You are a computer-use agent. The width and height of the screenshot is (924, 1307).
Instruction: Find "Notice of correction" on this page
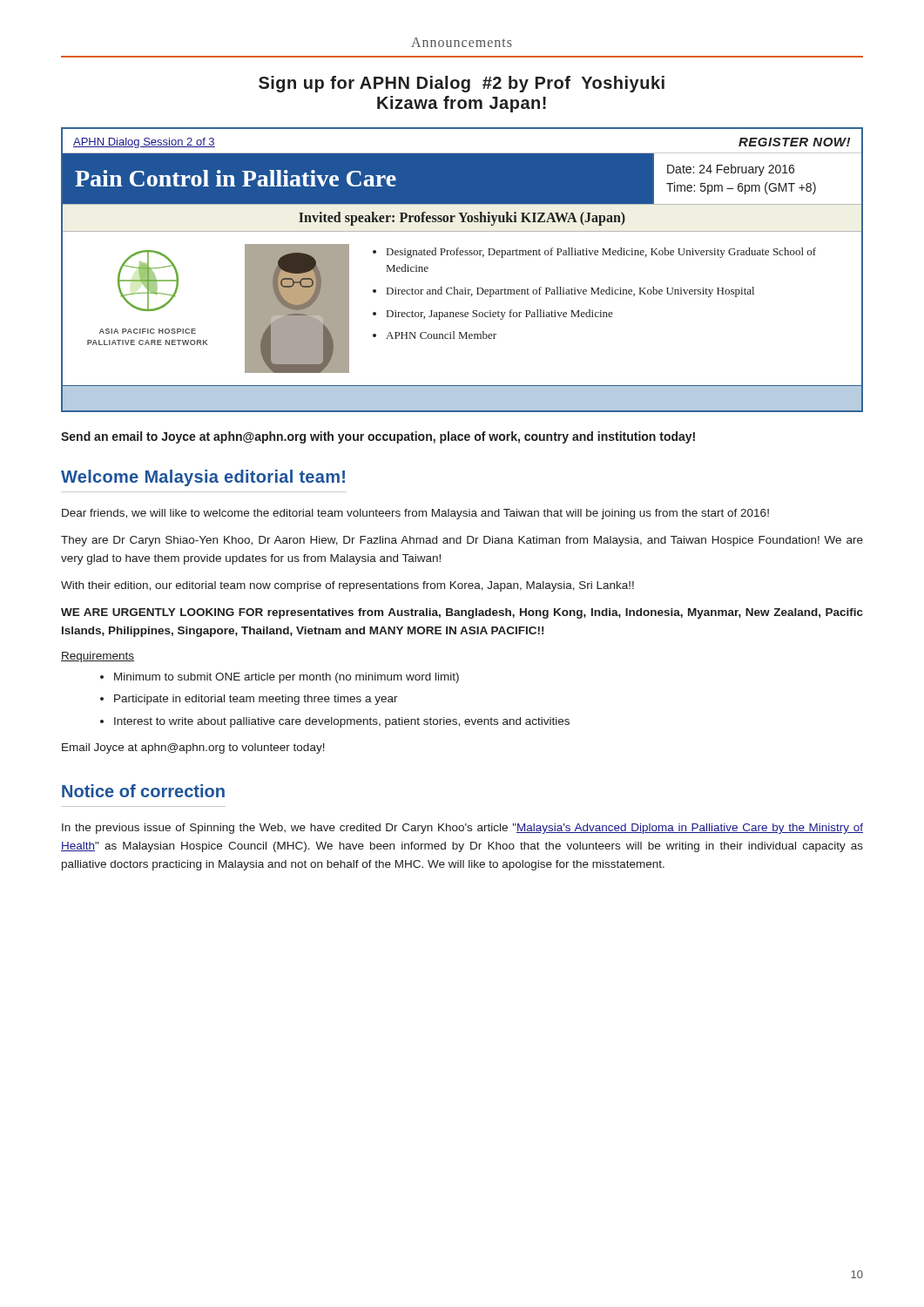click(143, 794)
